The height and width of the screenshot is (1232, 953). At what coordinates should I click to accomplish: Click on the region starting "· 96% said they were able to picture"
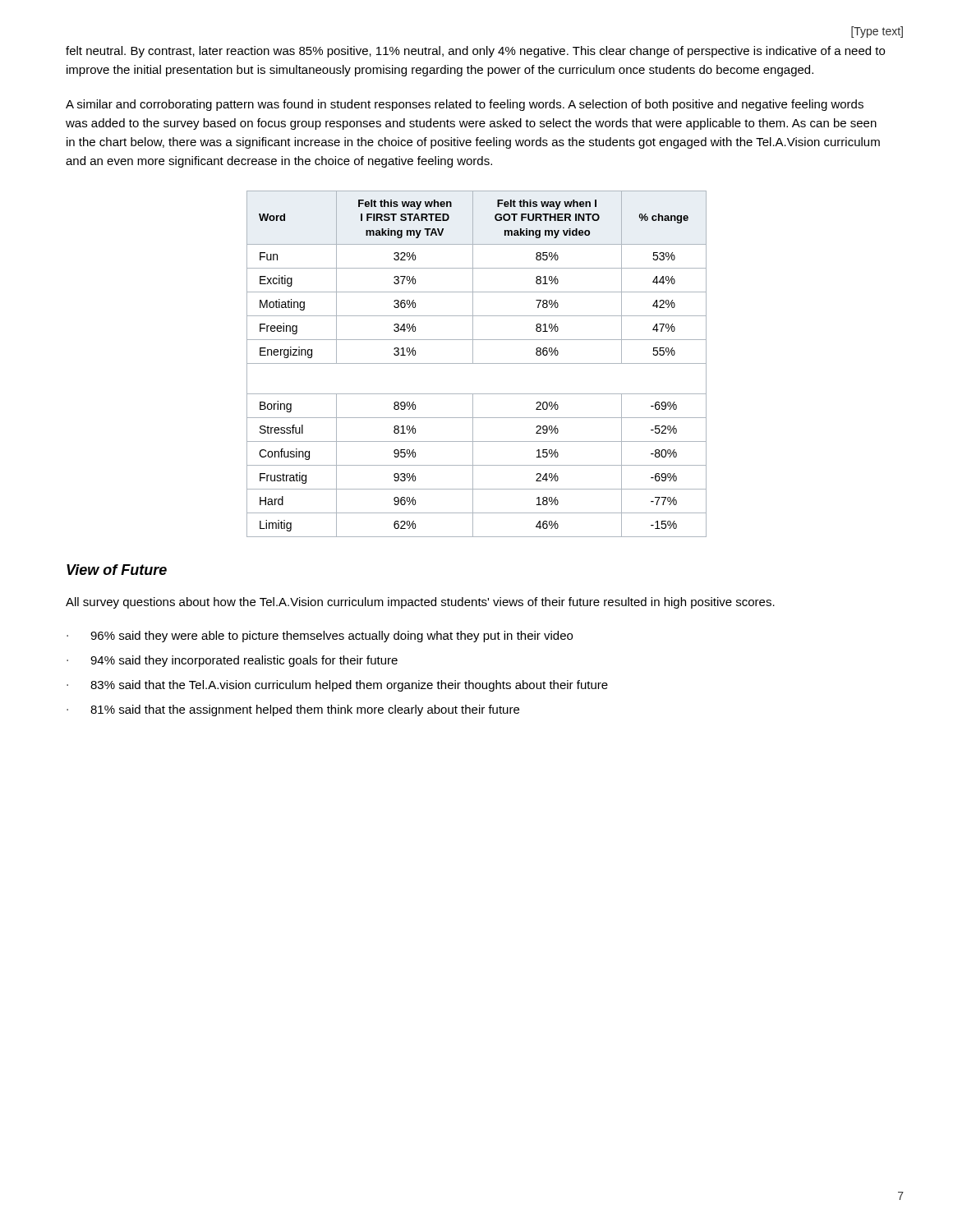click(320, 636)
